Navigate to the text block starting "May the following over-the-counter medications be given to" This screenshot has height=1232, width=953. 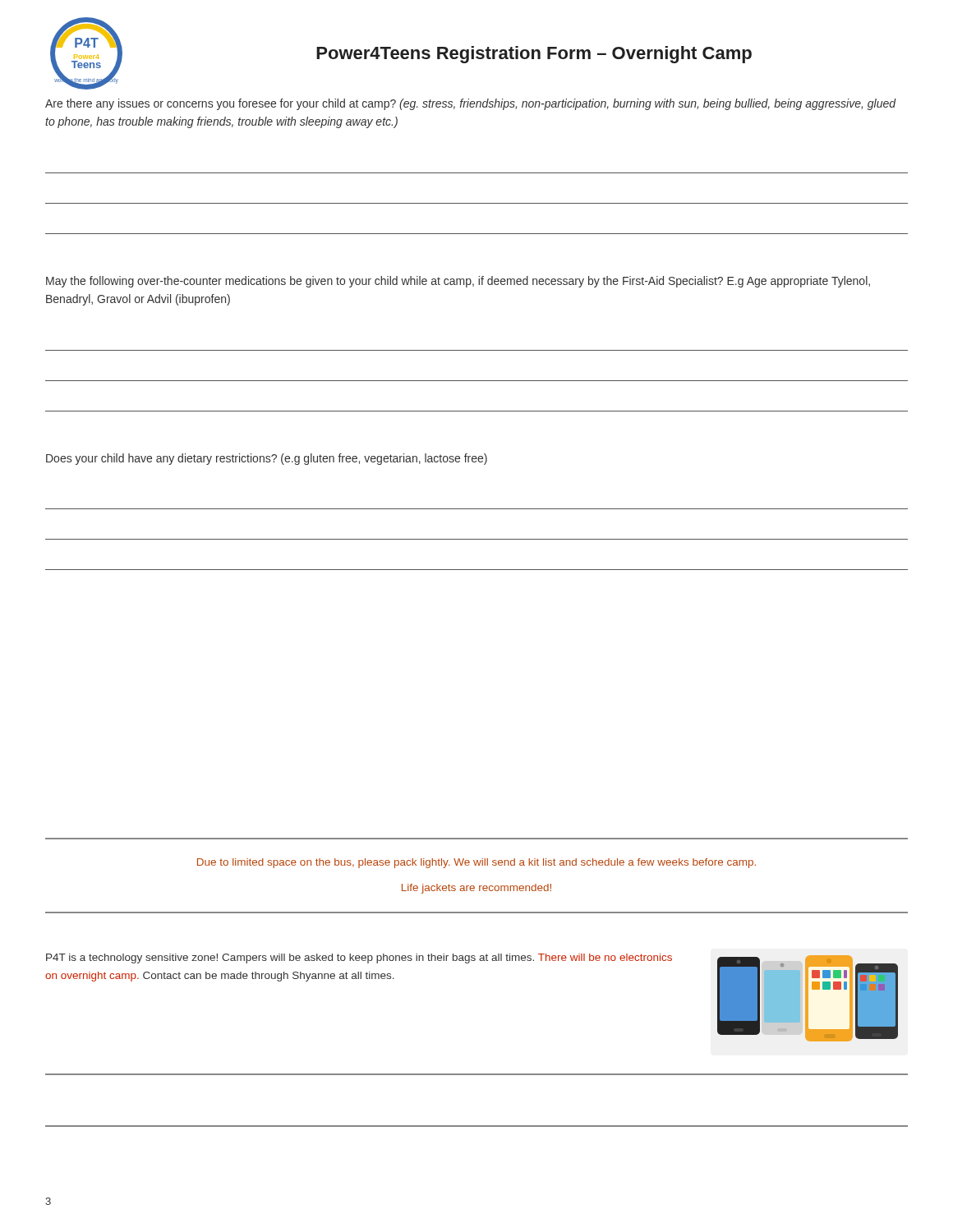point(476,341)
